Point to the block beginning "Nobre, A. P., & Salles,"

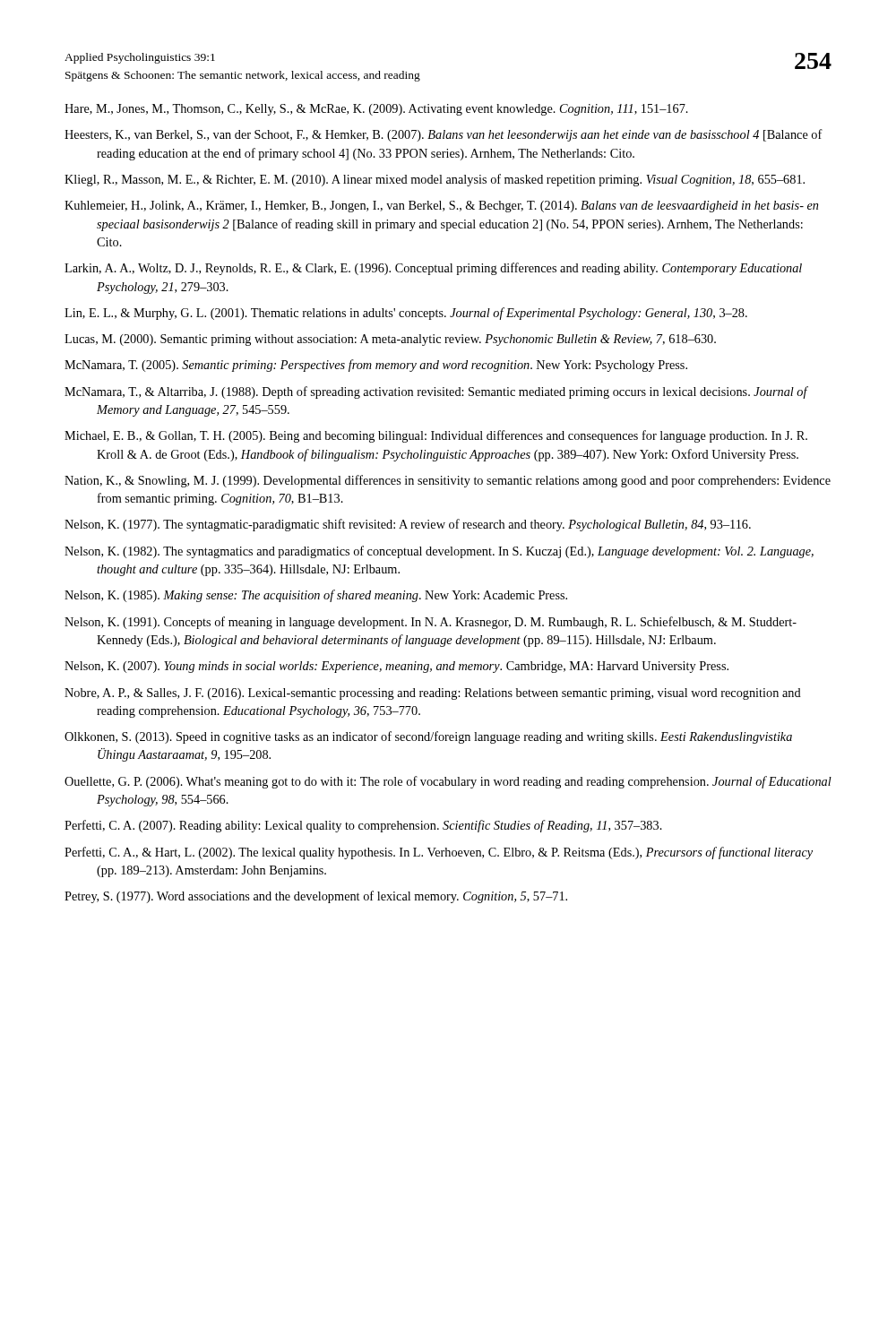tap(433, 701)
